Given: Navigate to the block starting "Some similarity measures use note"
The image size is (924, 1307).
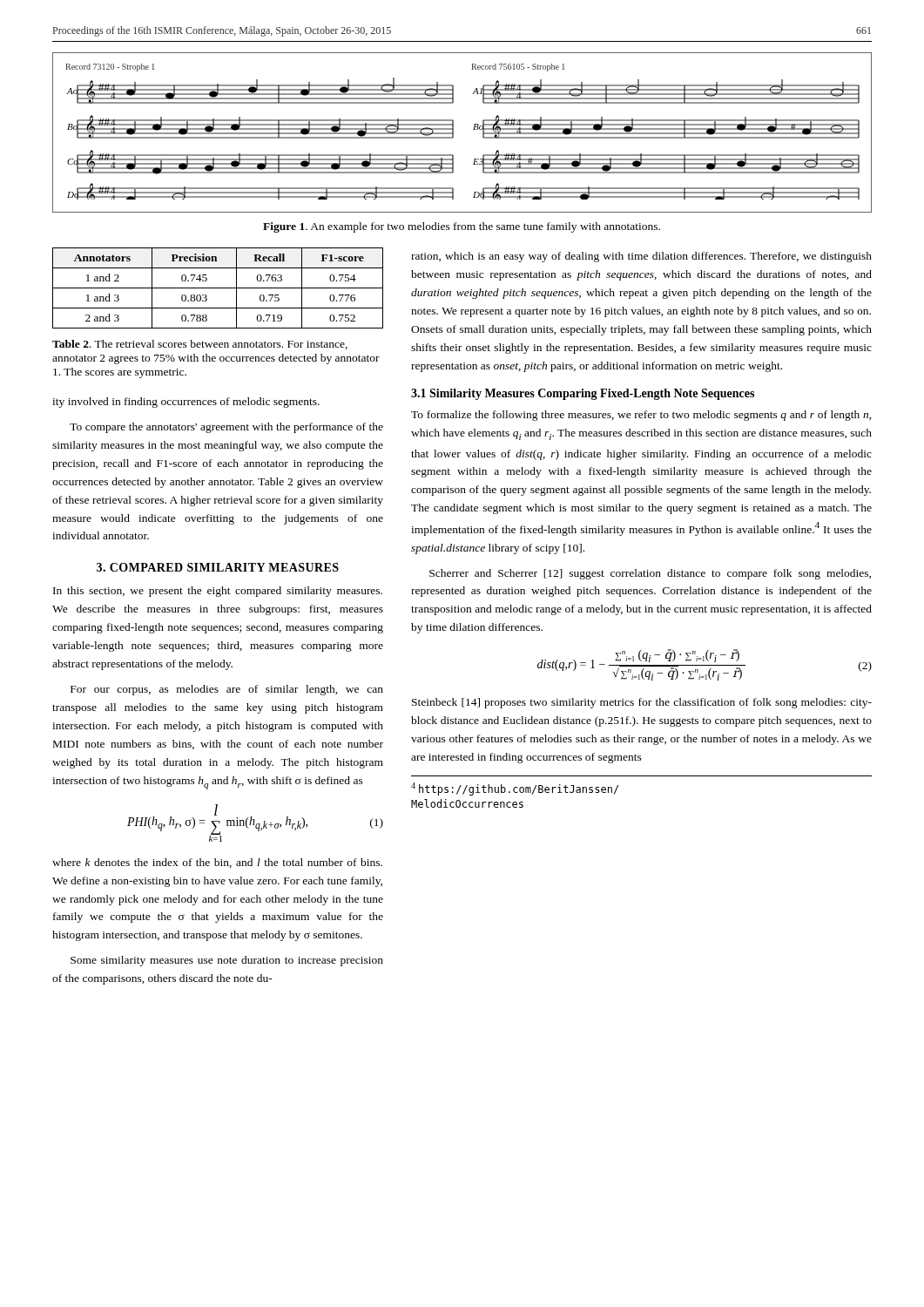Looking at the screenshot, I should click(x=218, y=969).
